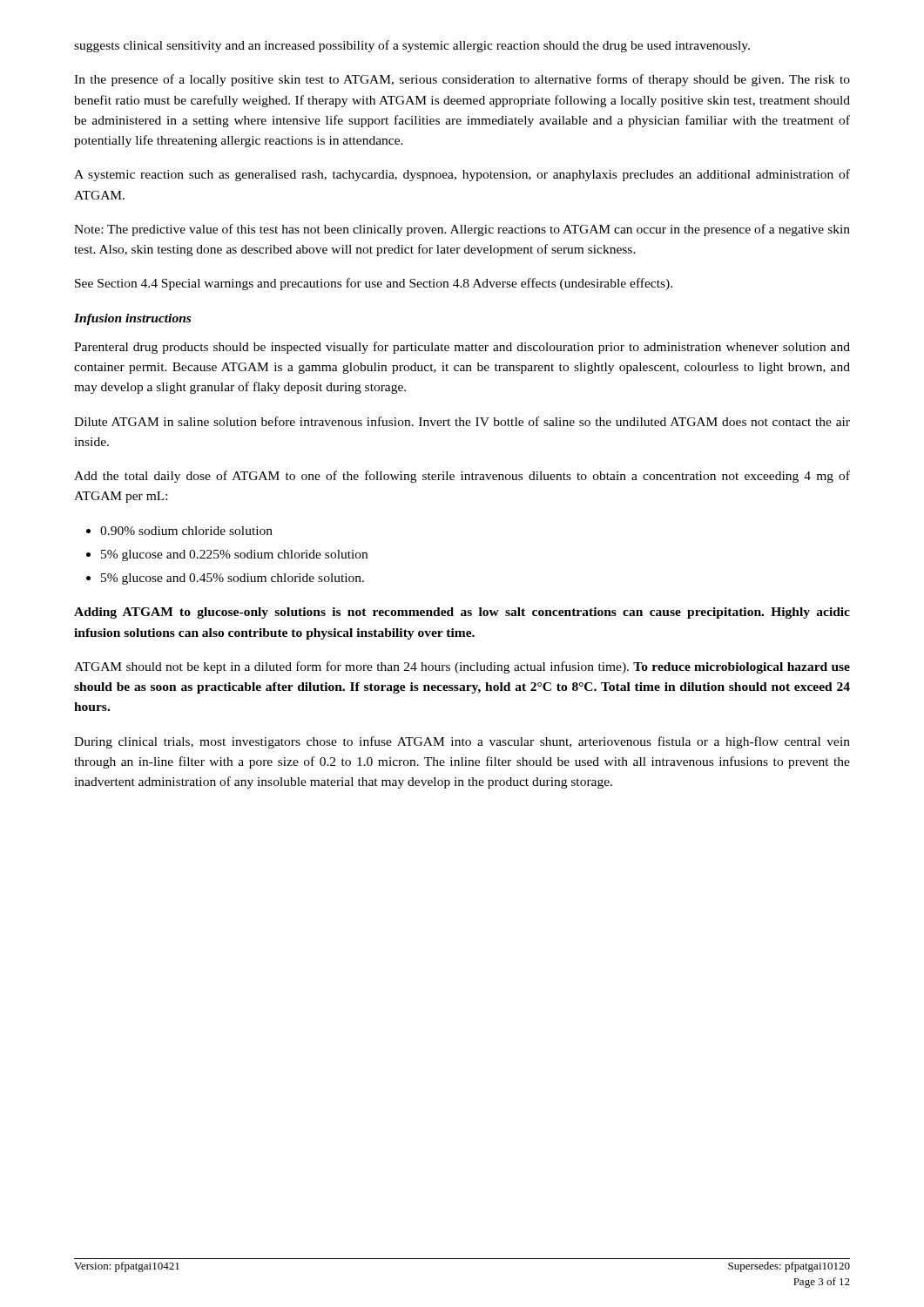Screen dimensions: 1307x924
Task: Click on the region starting "Adding ATGAM to glucose-only"
Action: [462, 622]
